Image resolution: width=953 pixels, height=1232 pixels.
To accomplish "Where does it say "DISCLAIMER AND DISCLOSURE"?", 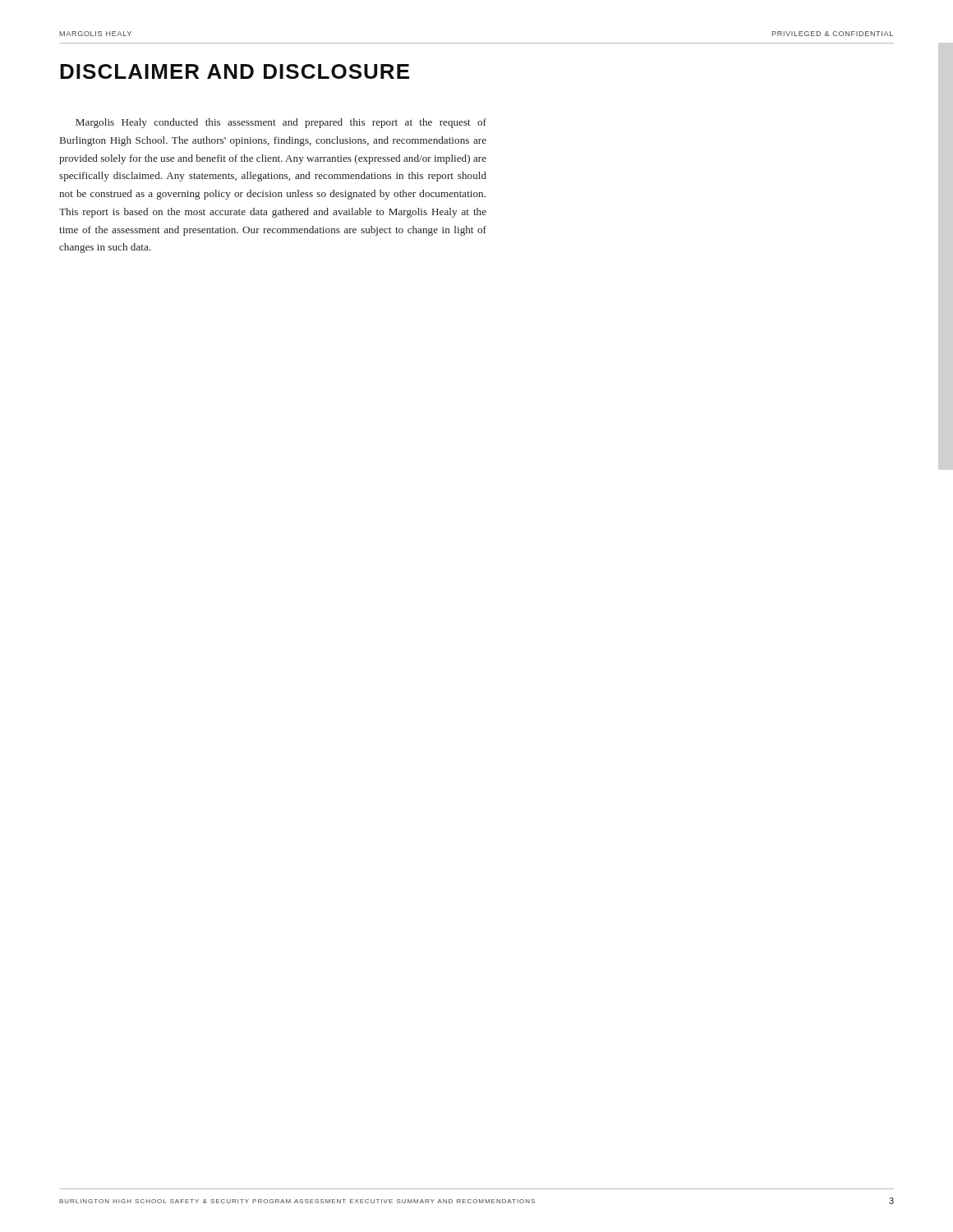I will (x=235, y=72).
